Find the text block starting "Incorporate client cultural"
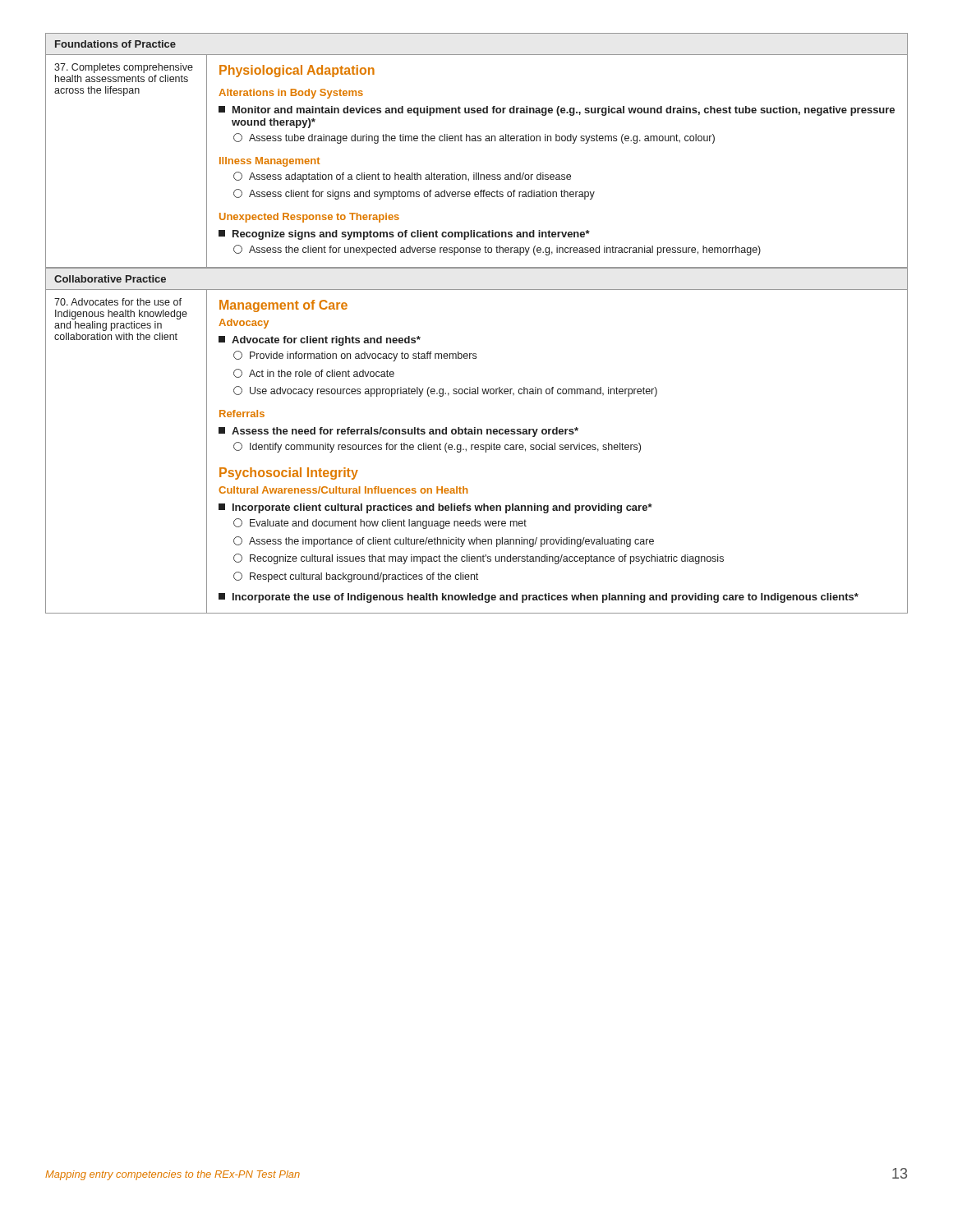 (x=435, y=507)
